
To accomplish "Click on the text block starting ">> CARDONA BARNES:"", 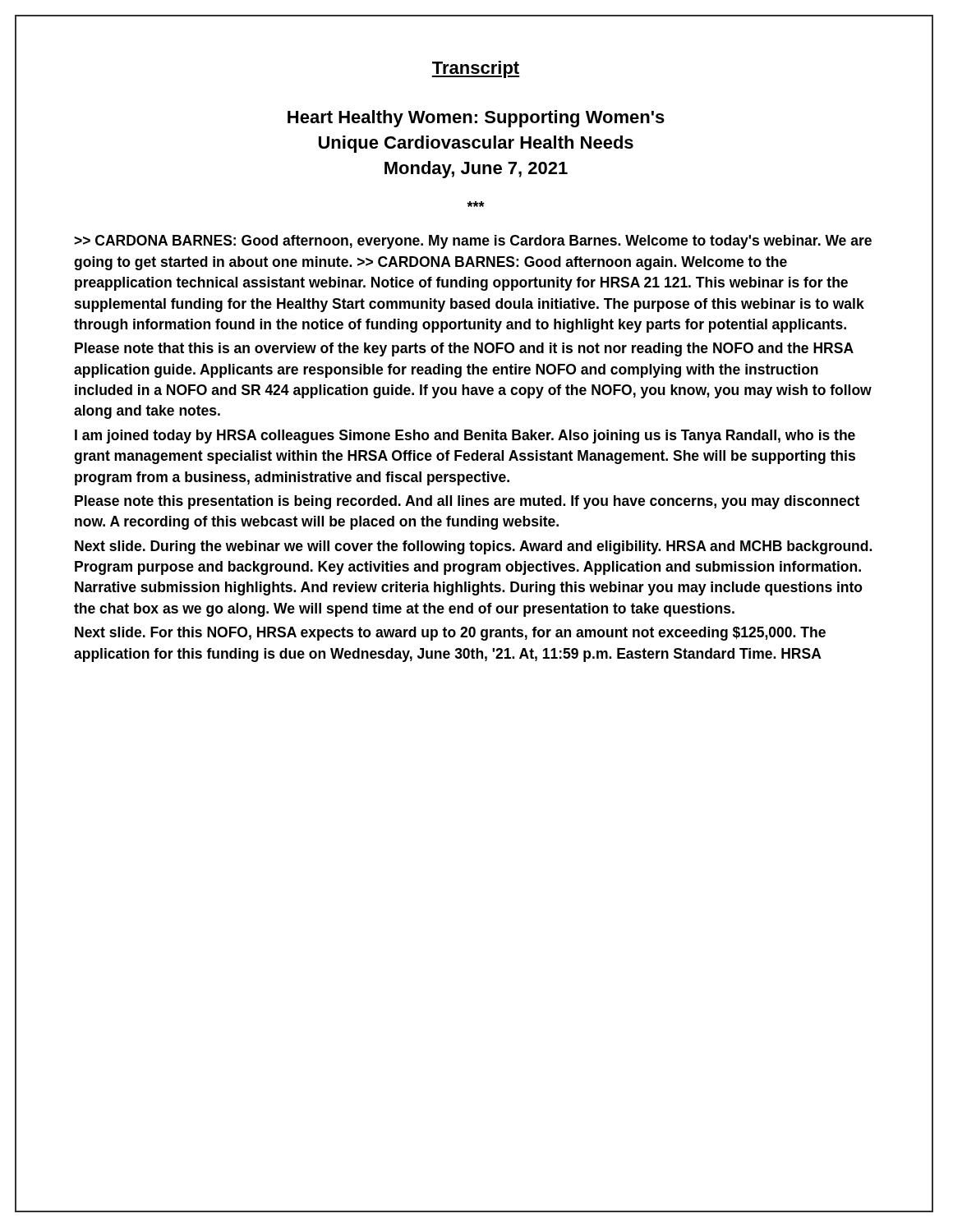I will pos(476,448).
